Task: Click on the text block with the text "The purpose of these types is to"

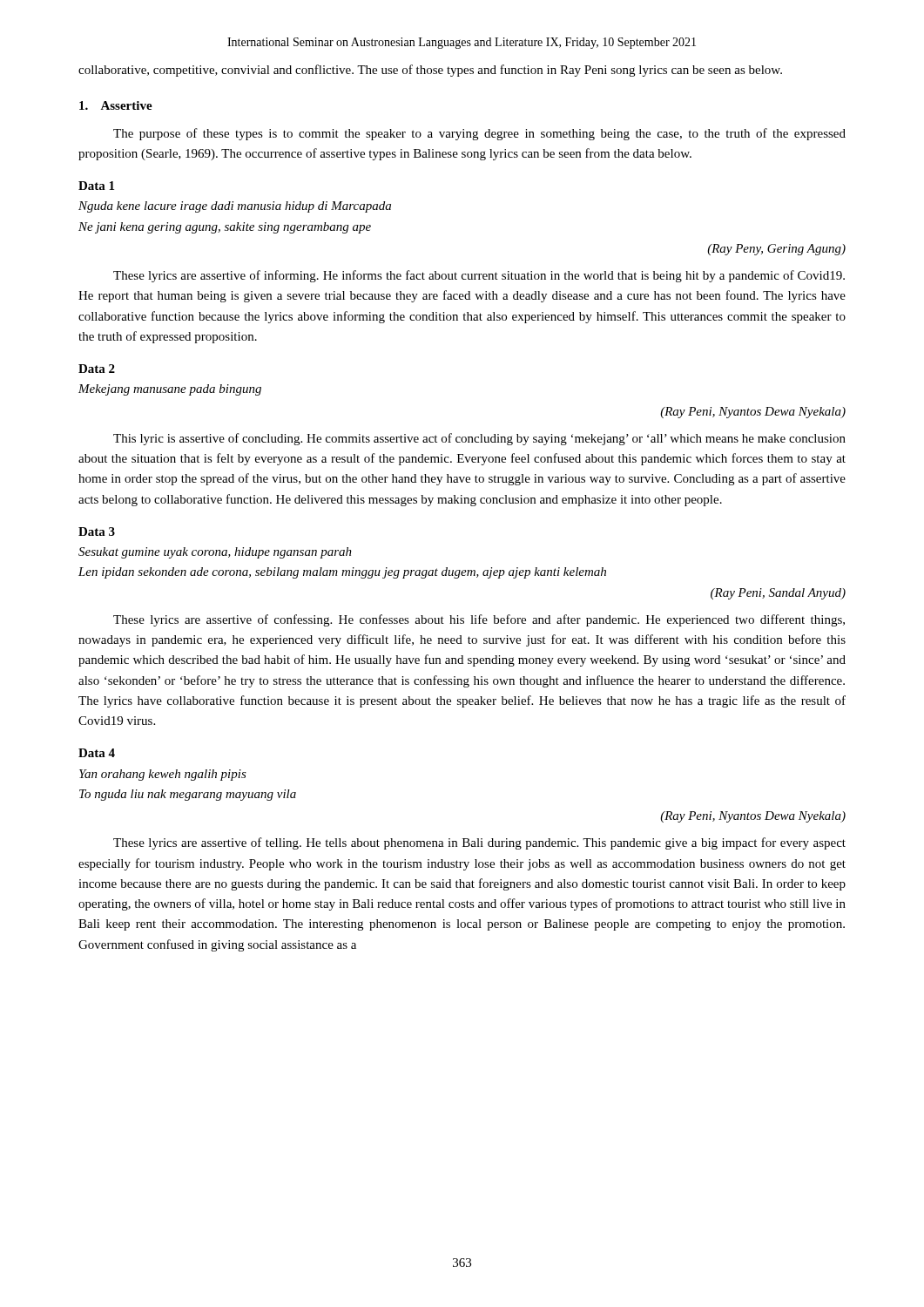Action: [462, 143]
